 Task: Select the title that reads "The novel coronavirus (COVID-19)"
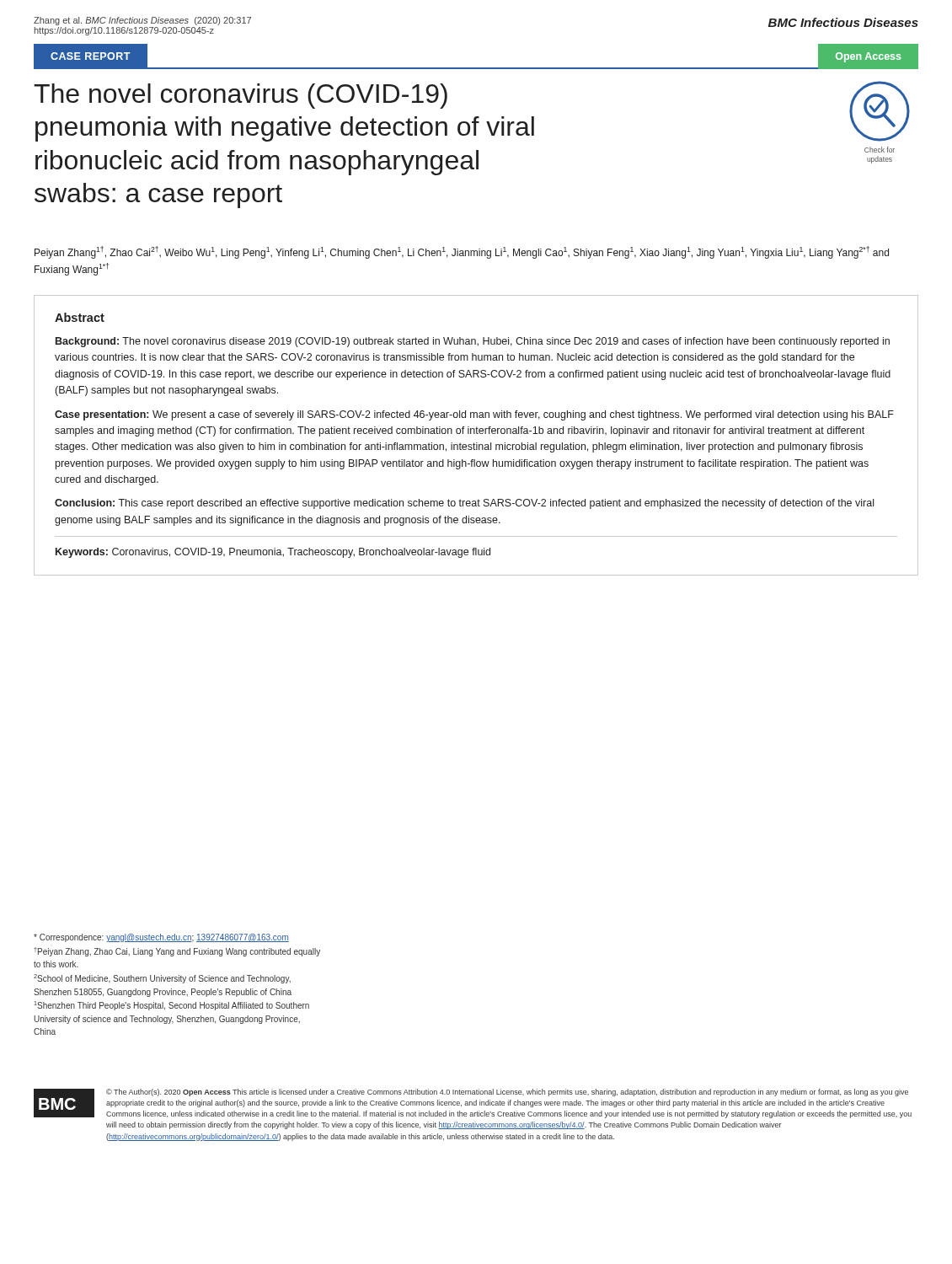coord(285,143)
